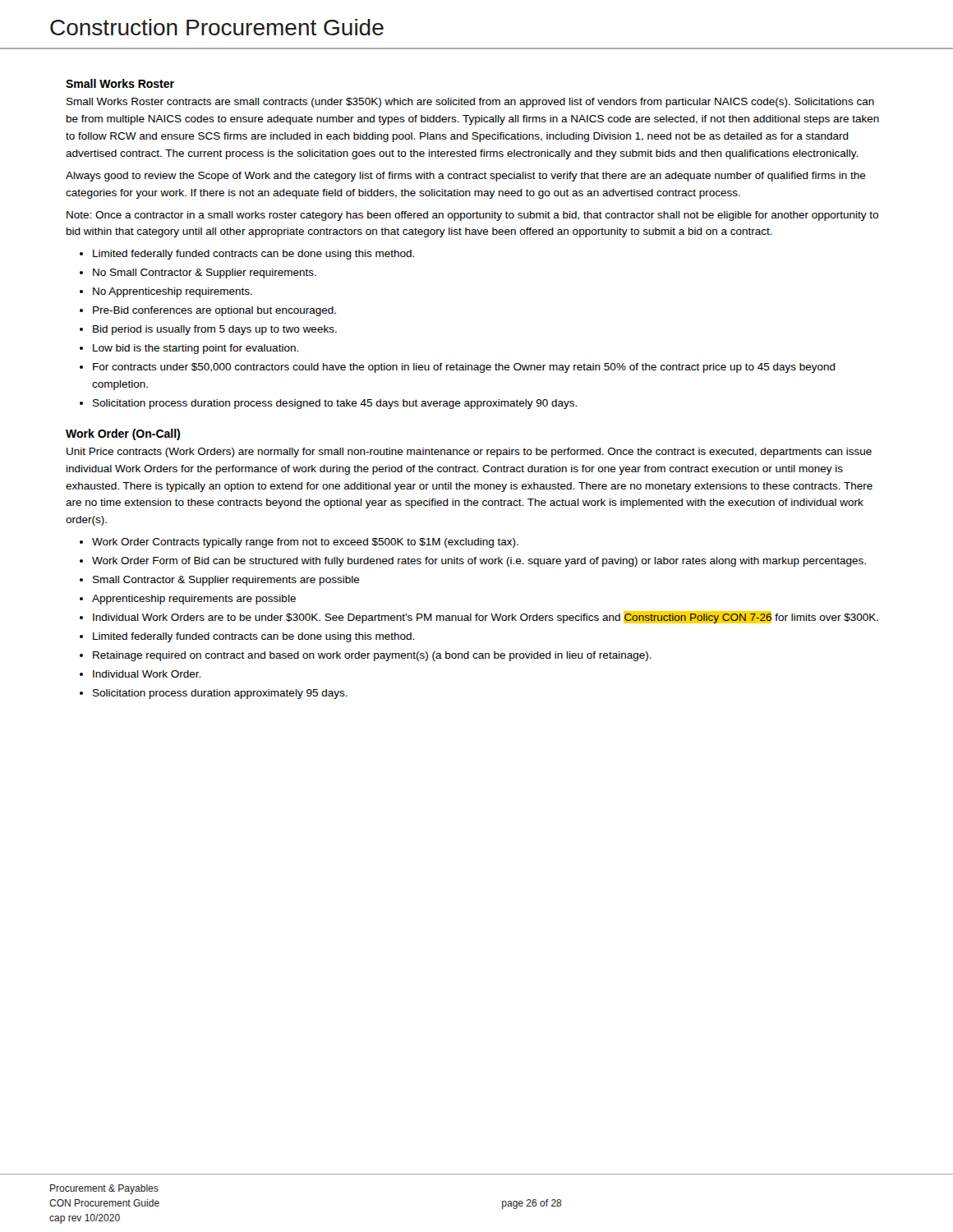The width and height of the screenshot is (953, 1232).
Task: Click on the list item that says "Work Order Form of"
Action: click(x=479, y=561)
